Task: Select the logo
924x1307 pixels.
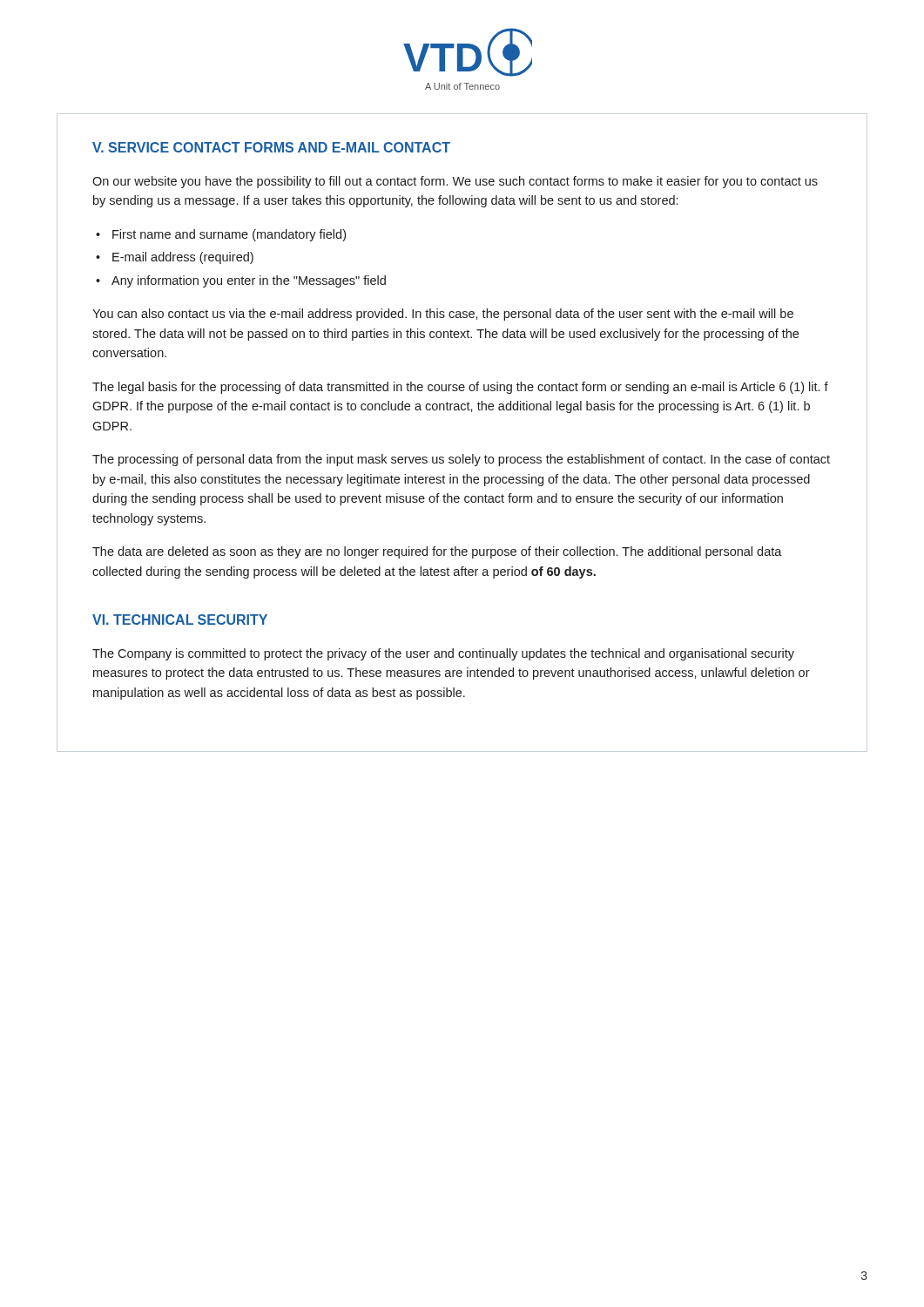Action: pos(462,62)
